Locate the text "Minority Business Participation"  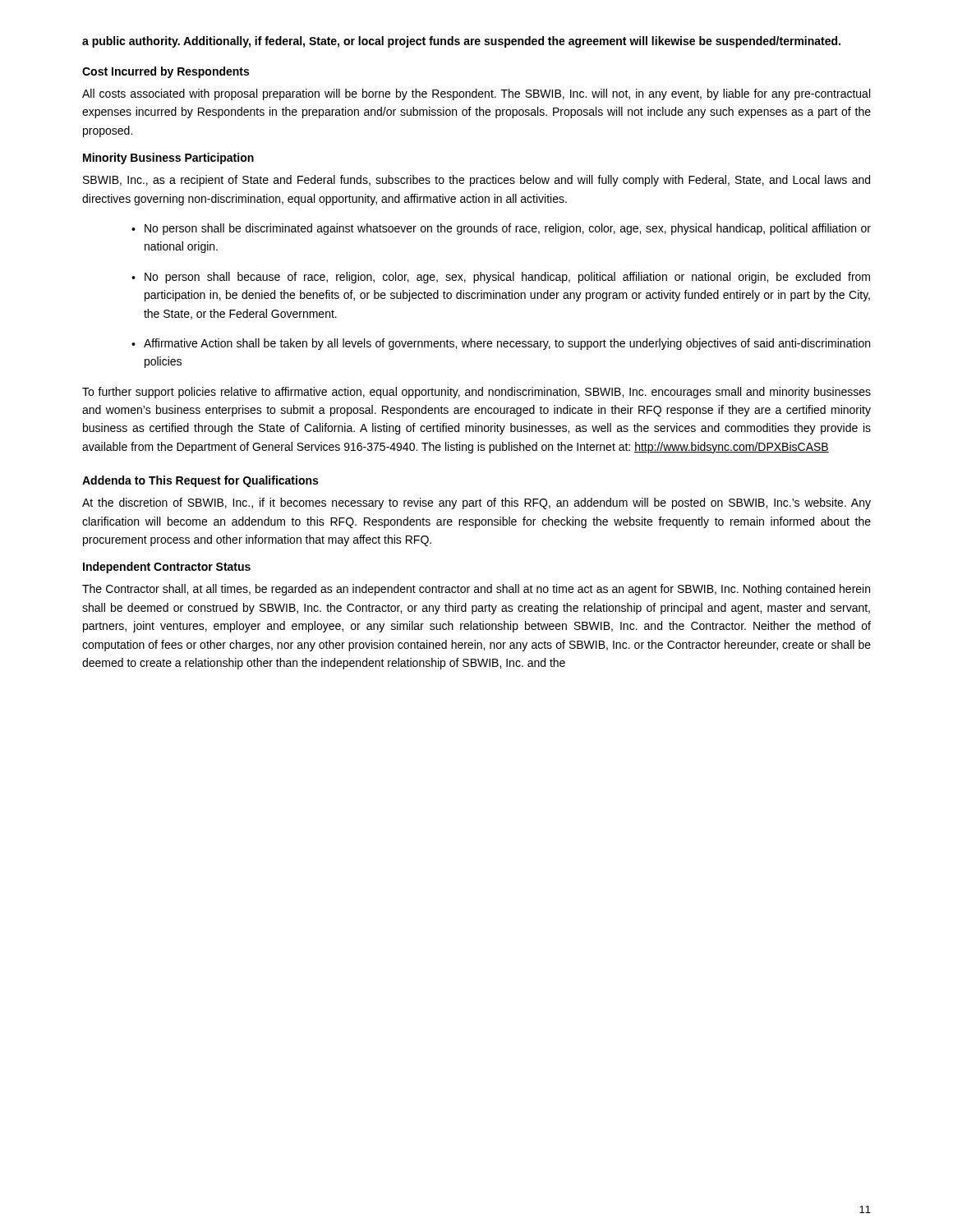[x=168, y=158]
